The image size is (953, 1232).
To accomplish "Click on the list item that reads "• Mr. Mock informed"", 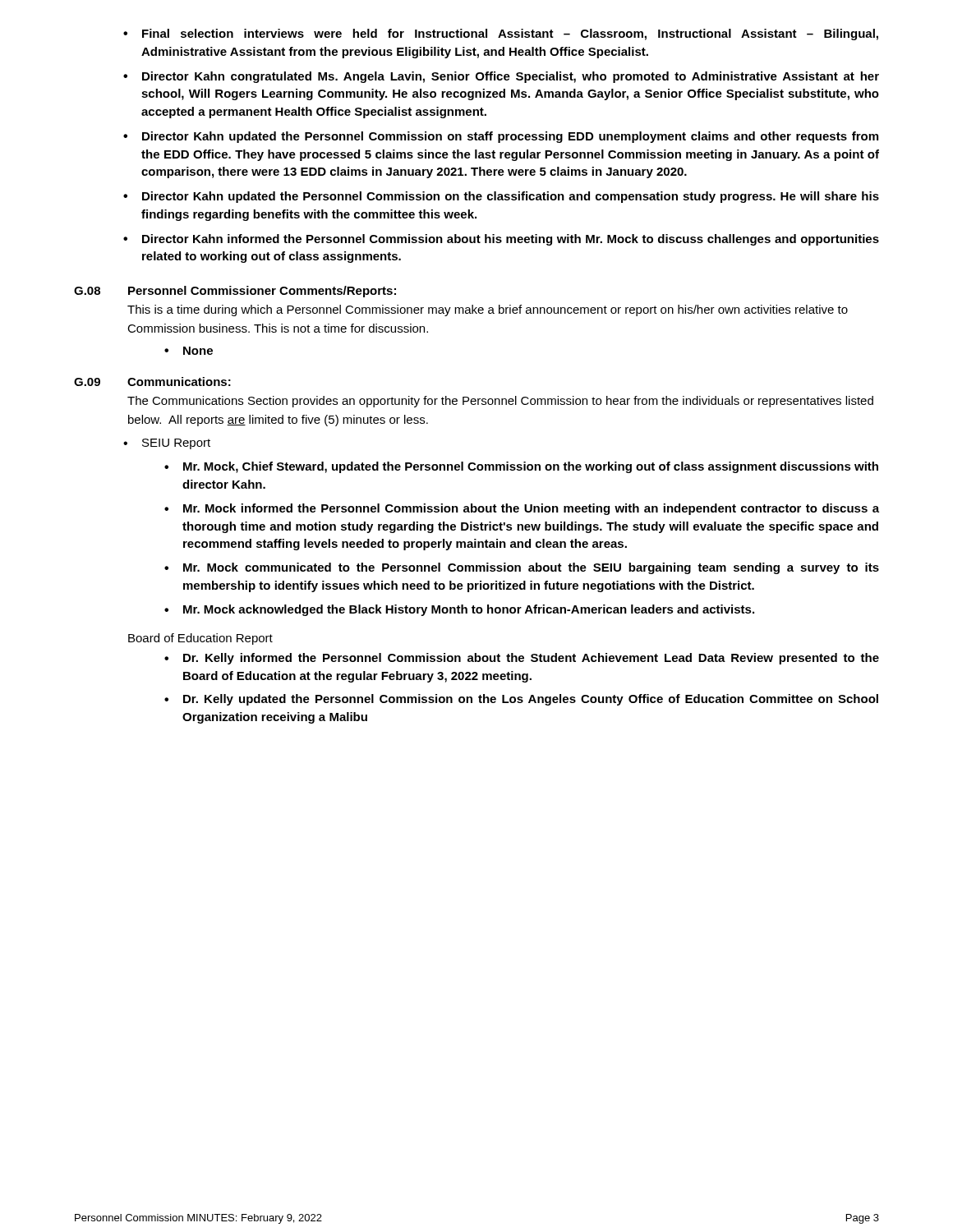I will pyautogui.click(x=522, y=526).
